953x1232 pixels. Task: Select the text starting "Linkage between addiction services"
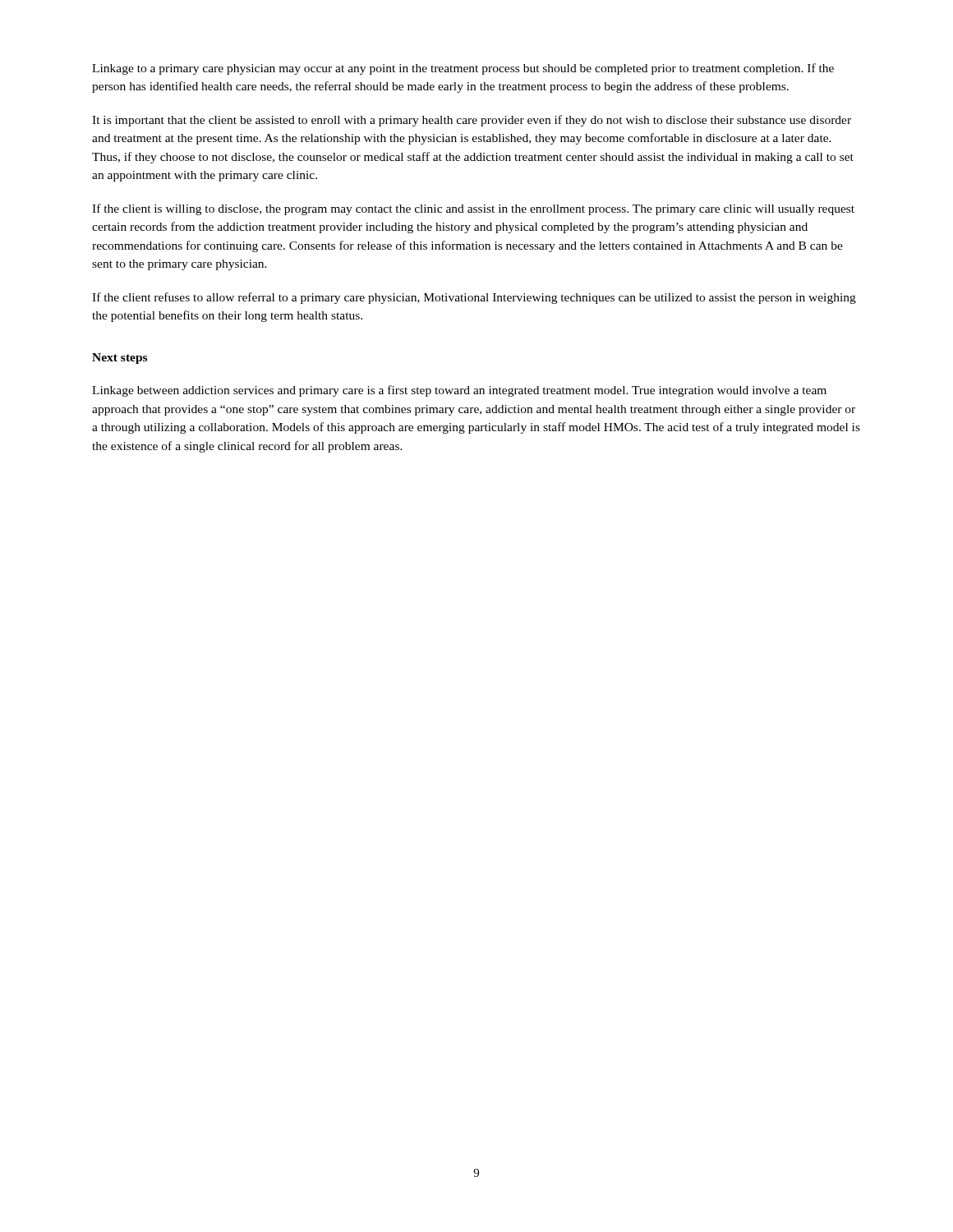476,417
